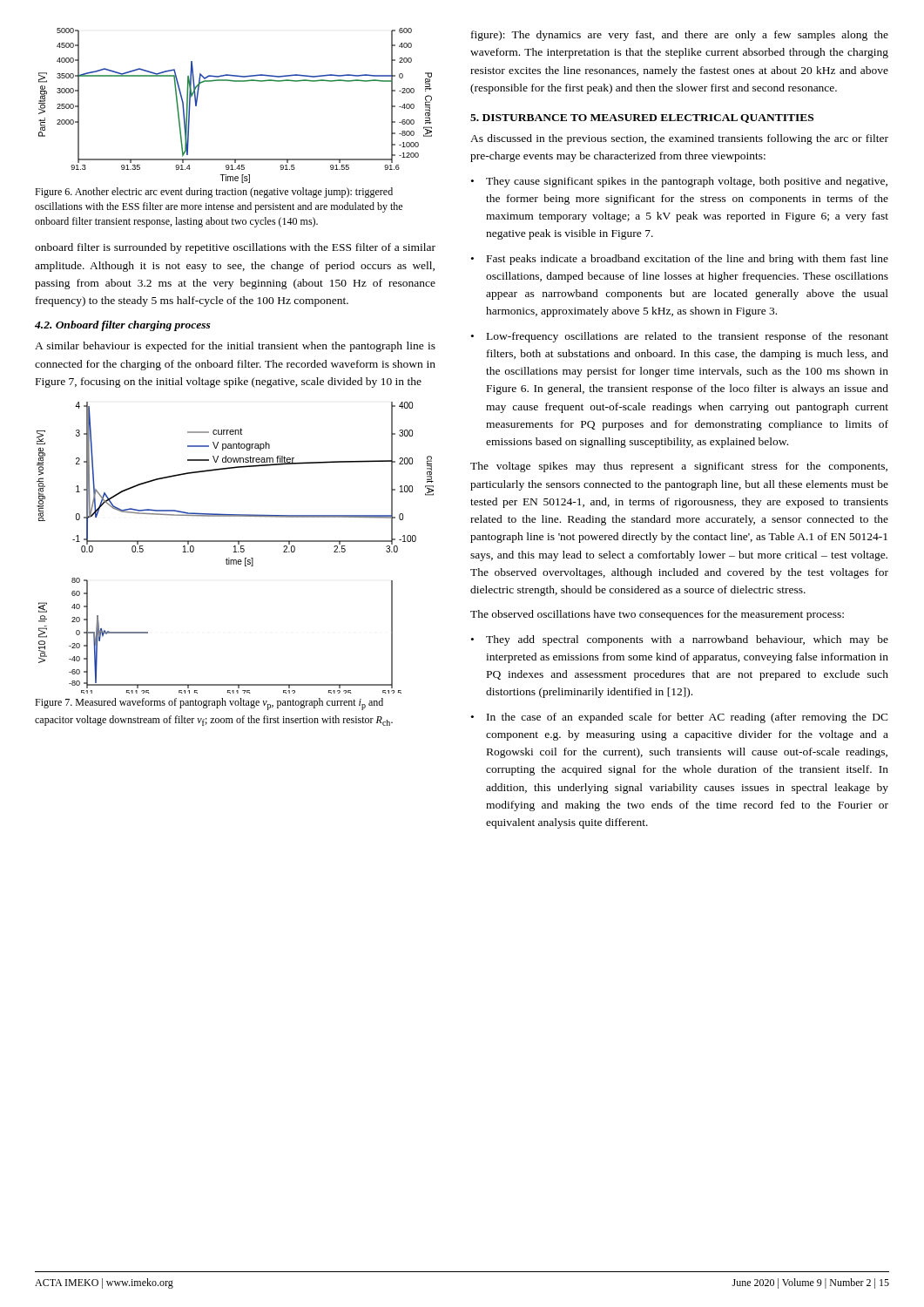Select the text block with the text "As discussed in the previous section,"
Viewport: 924px width, 1307px height.
click(x=679, y=147)
